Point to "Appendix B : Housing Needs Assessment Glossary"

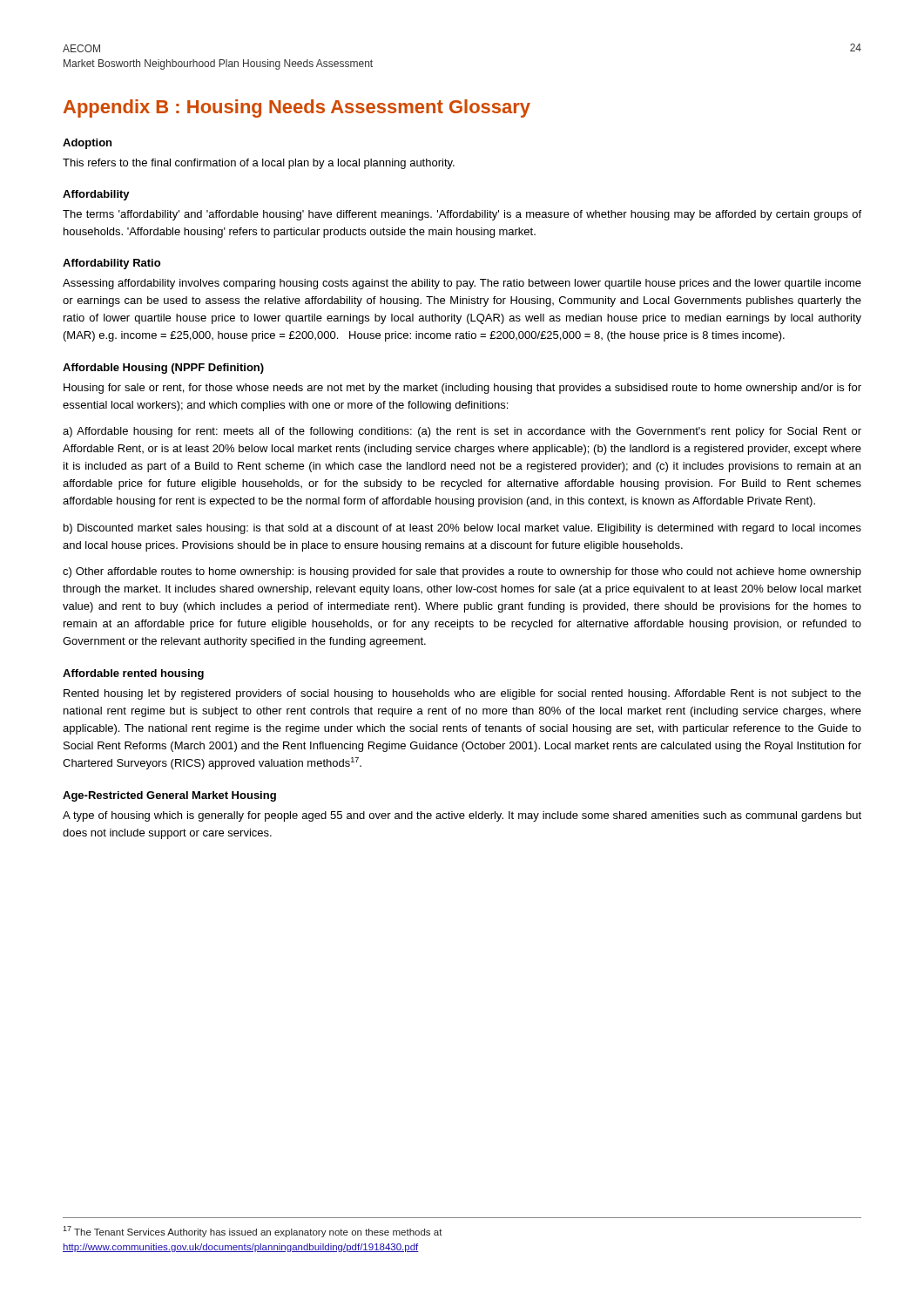297,106
